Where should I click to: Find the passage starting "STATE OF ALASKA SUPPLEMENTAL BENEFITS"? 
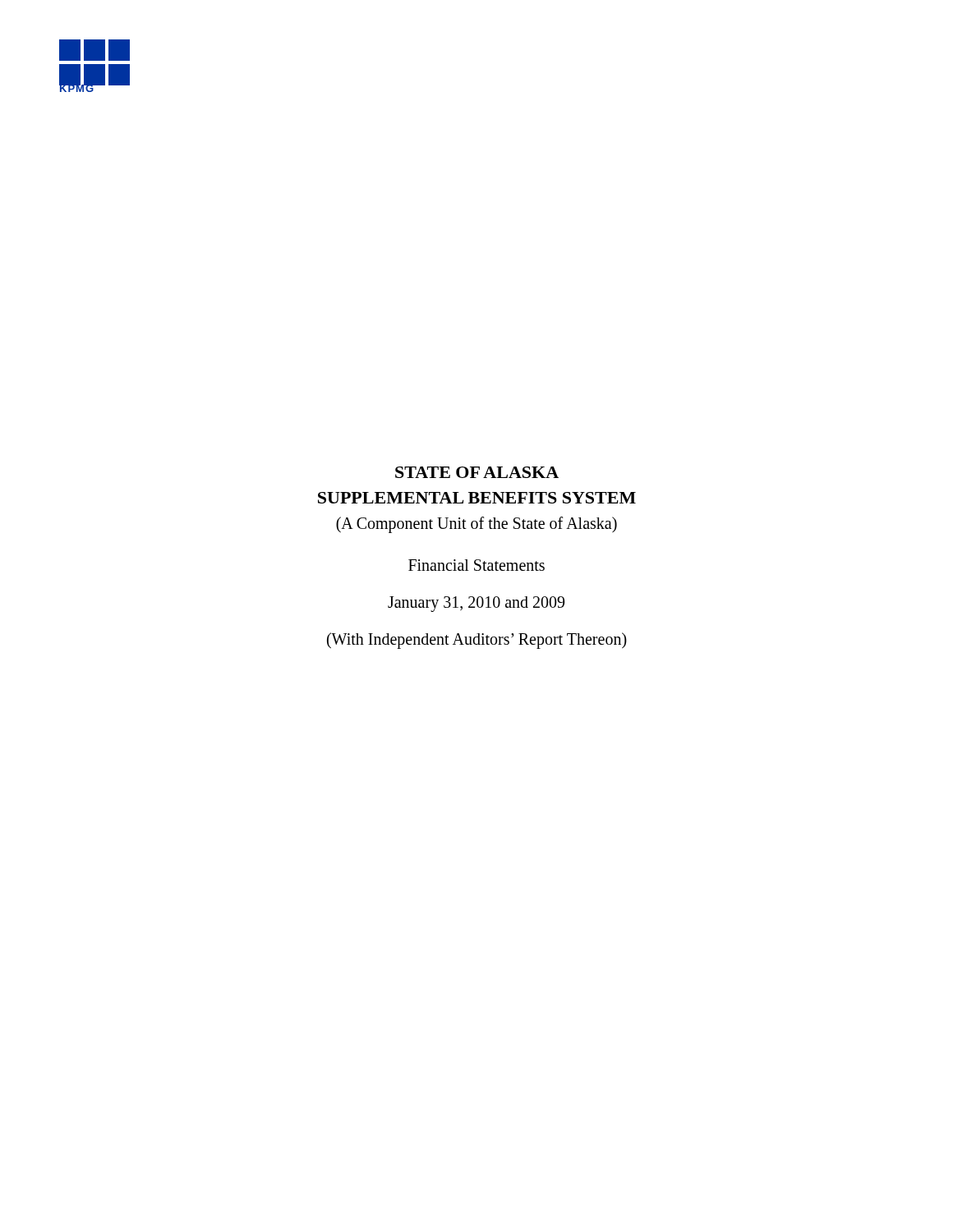pos(476,496)
